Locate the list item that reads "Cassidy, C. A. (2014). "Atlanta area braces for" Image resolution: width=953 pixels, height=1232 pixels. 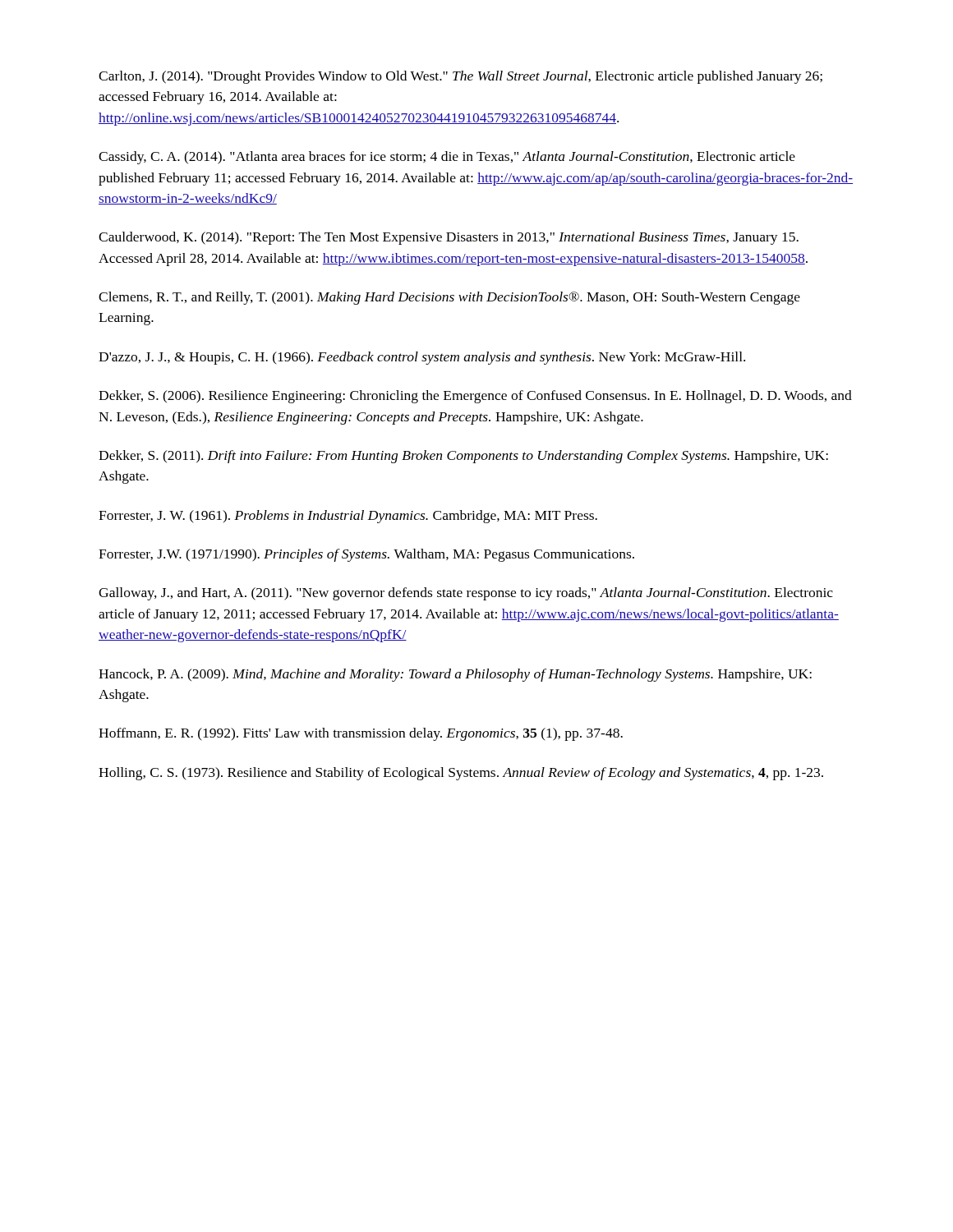476,177
